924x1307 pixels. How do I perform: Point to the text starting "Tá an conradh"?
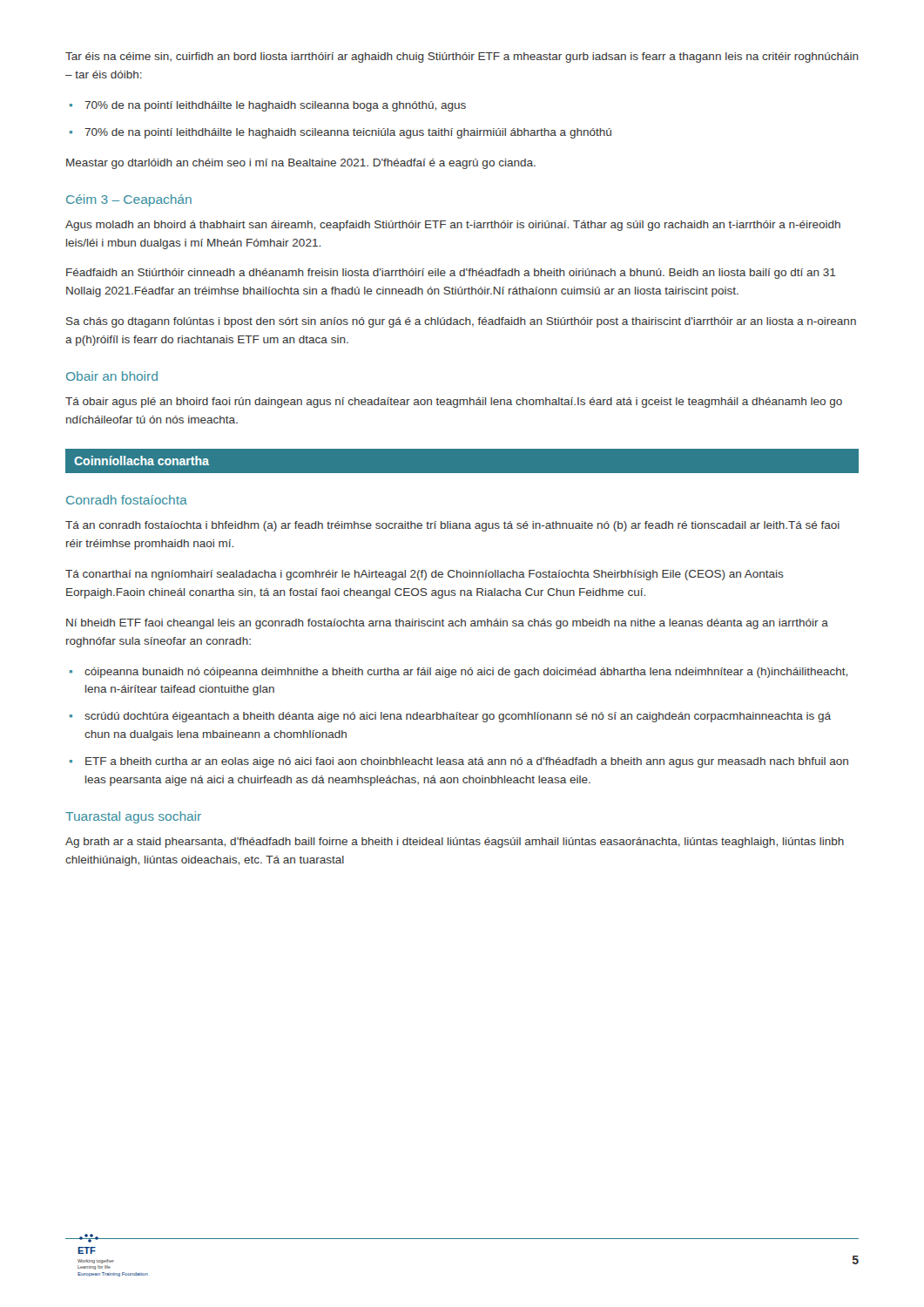point(453,534)
